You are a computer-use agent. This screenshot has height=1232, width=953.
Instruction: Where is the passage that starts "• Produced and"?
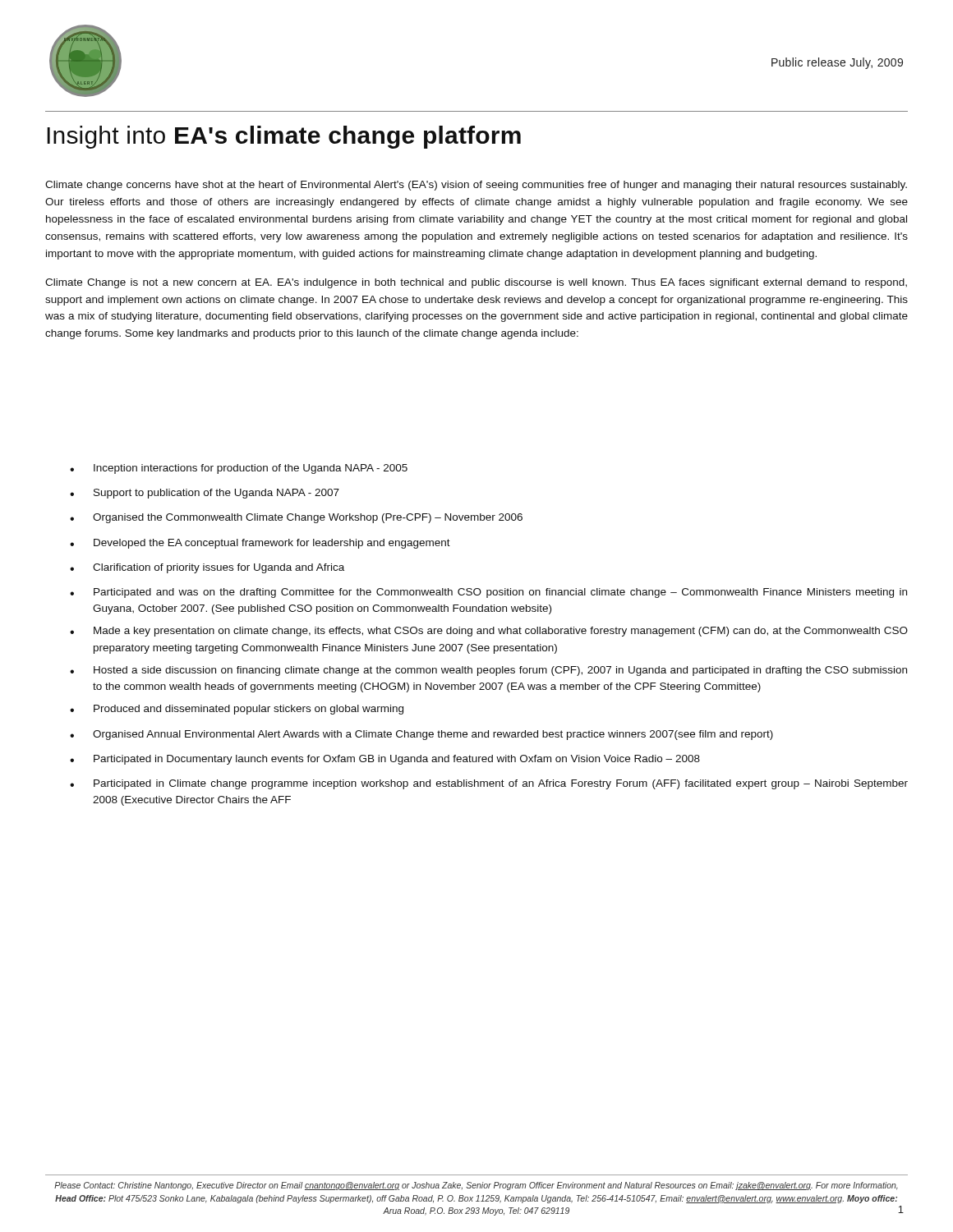[237, 710]
